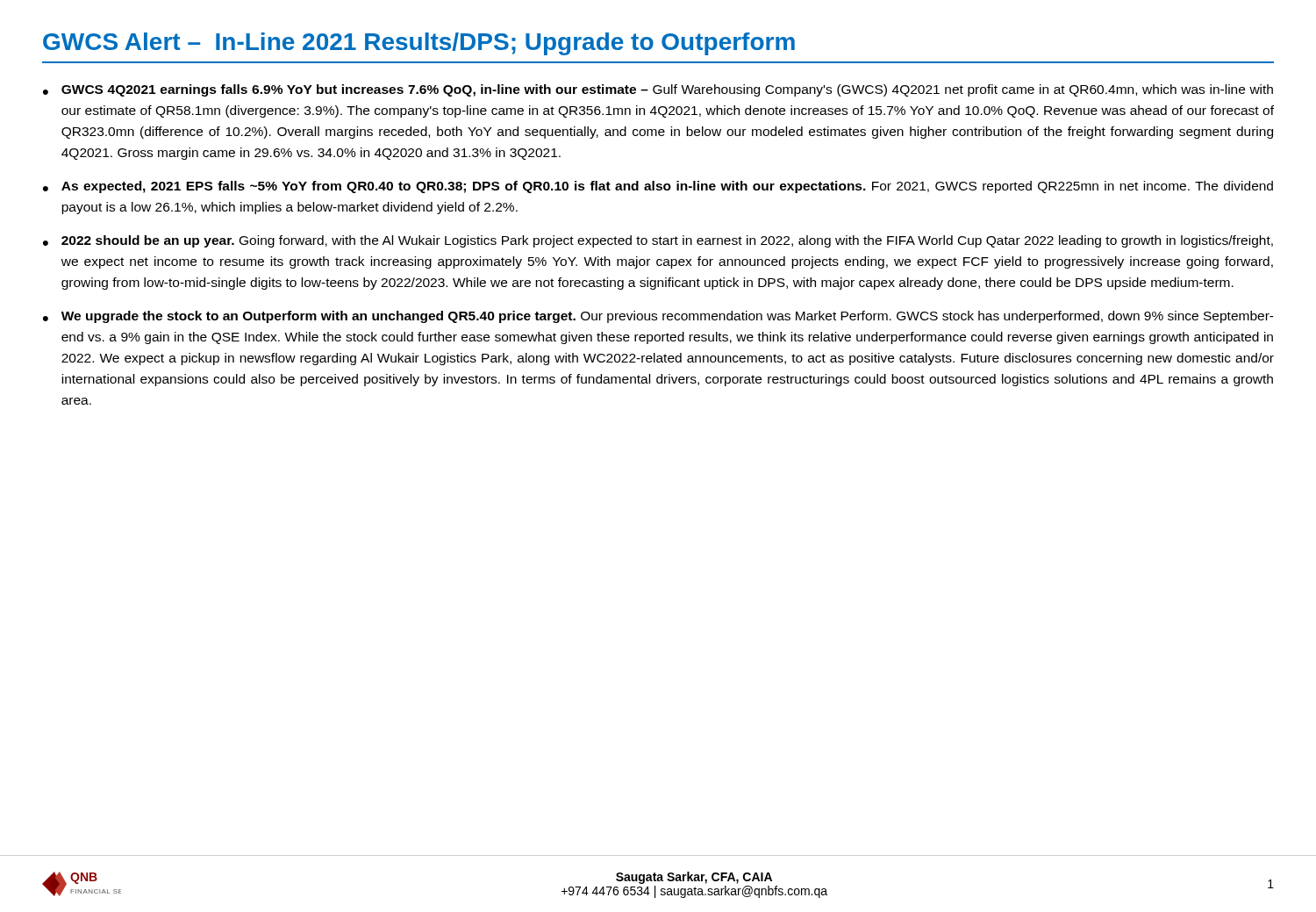
Task: Click on the text starting "GWCS Alert – In-Line 2021"
Action: (419, 42)
